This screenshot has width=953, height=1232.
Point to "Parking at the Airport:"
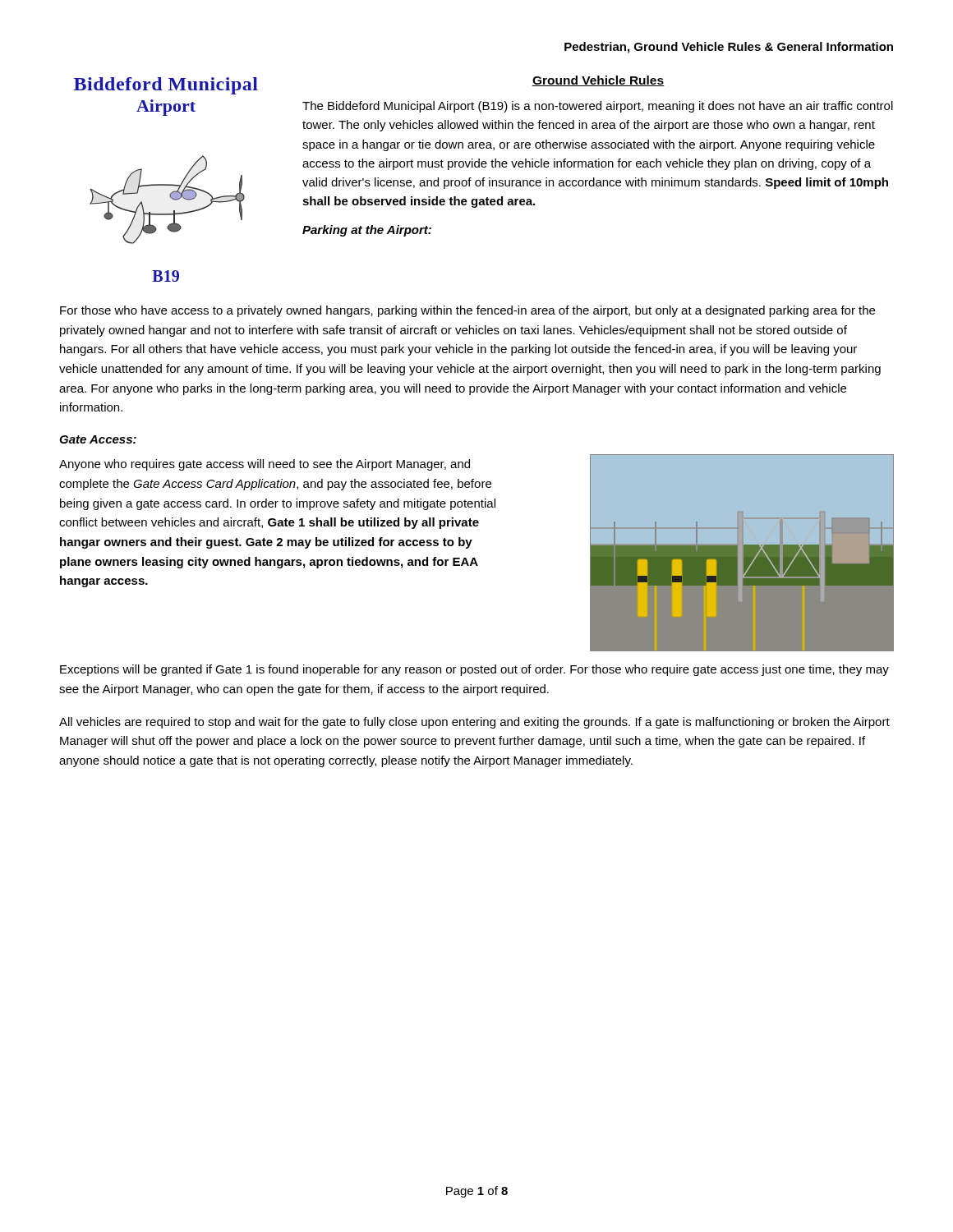pyautogui.click(x=367, y=229)
